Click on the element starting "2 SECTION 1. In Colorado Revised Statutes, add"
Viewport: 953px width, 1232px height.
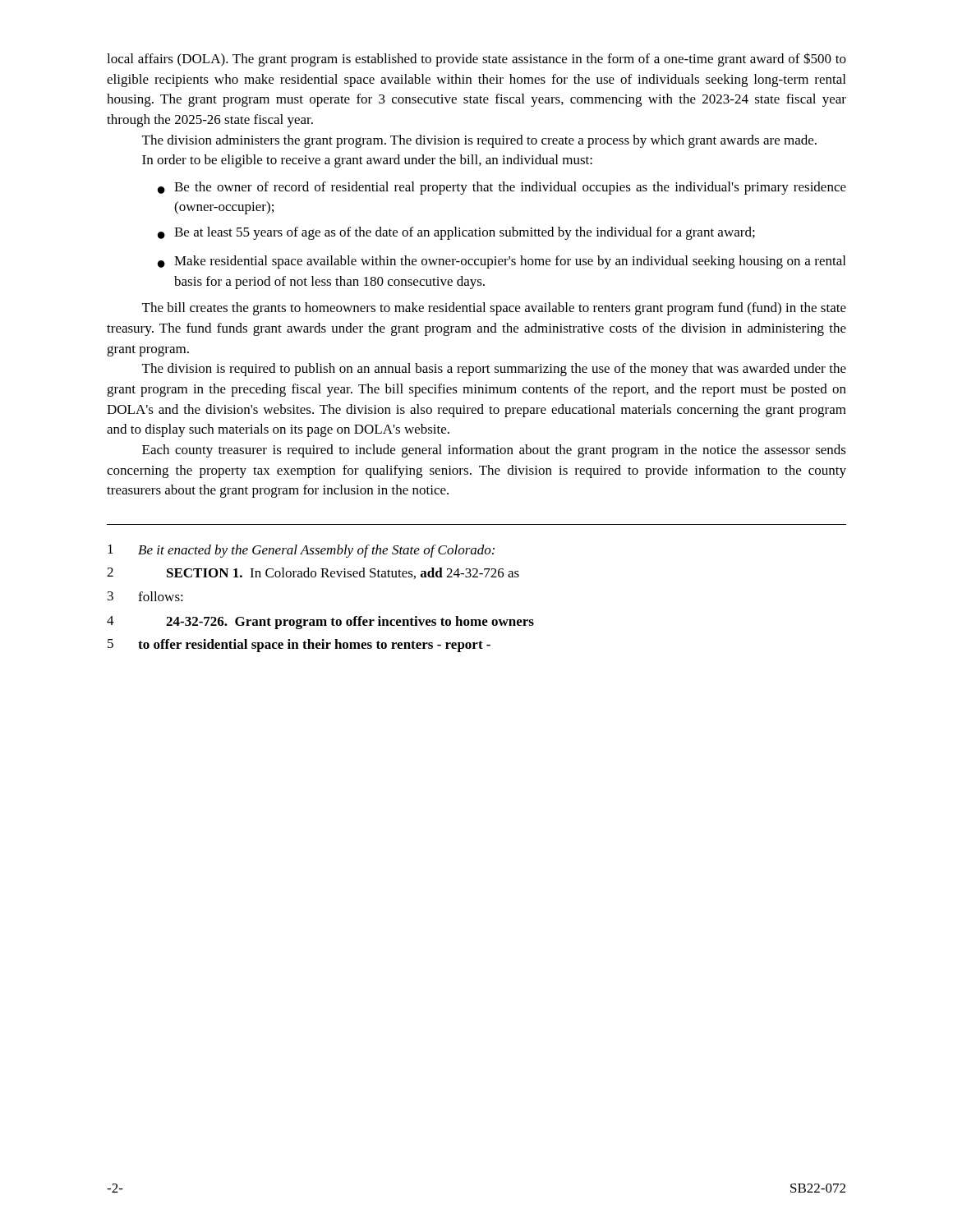tap(476, 574)
